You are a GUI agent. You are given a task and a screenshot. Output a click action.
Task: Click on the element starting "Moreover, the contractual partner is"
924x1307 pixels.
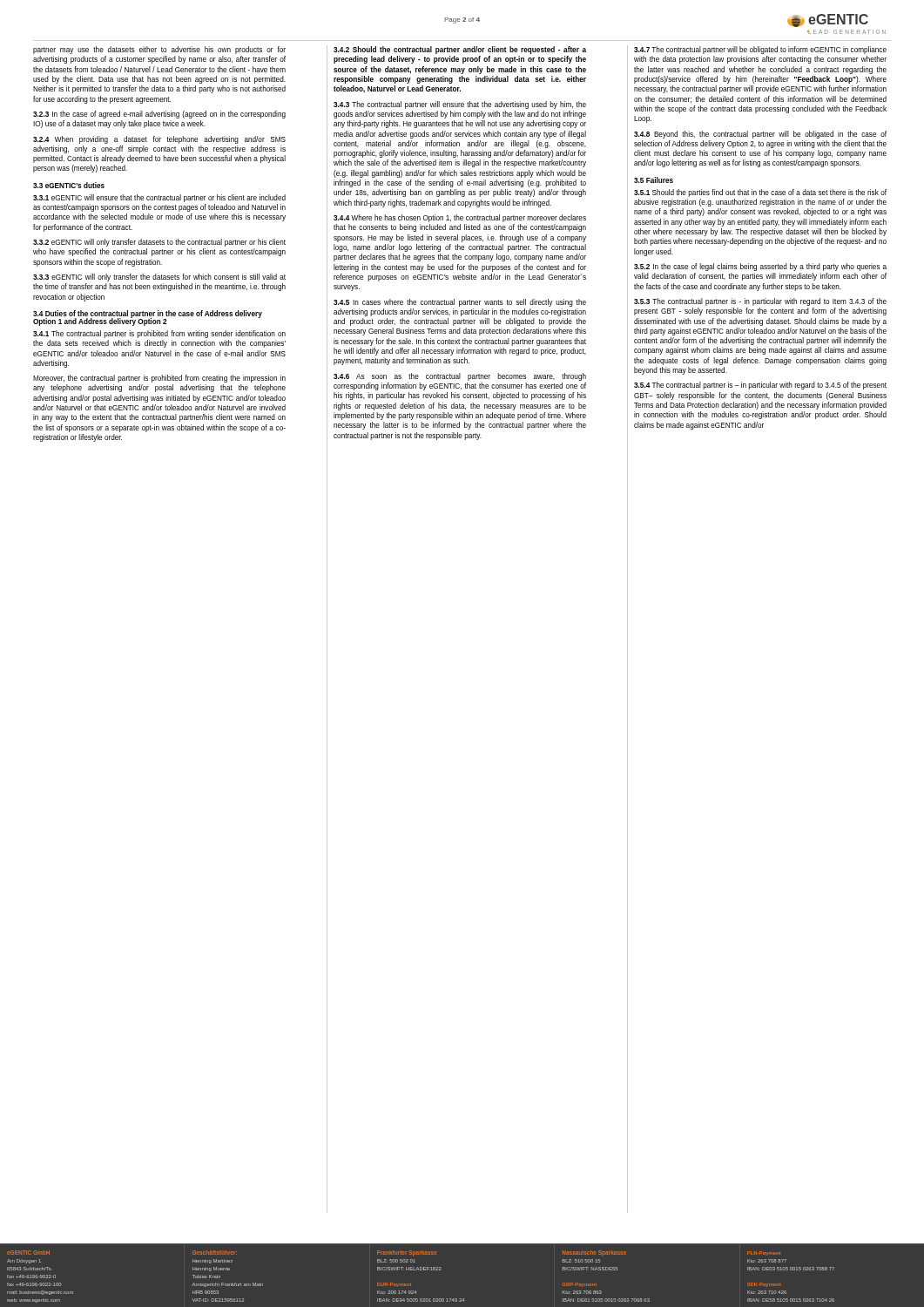point(159,408)
